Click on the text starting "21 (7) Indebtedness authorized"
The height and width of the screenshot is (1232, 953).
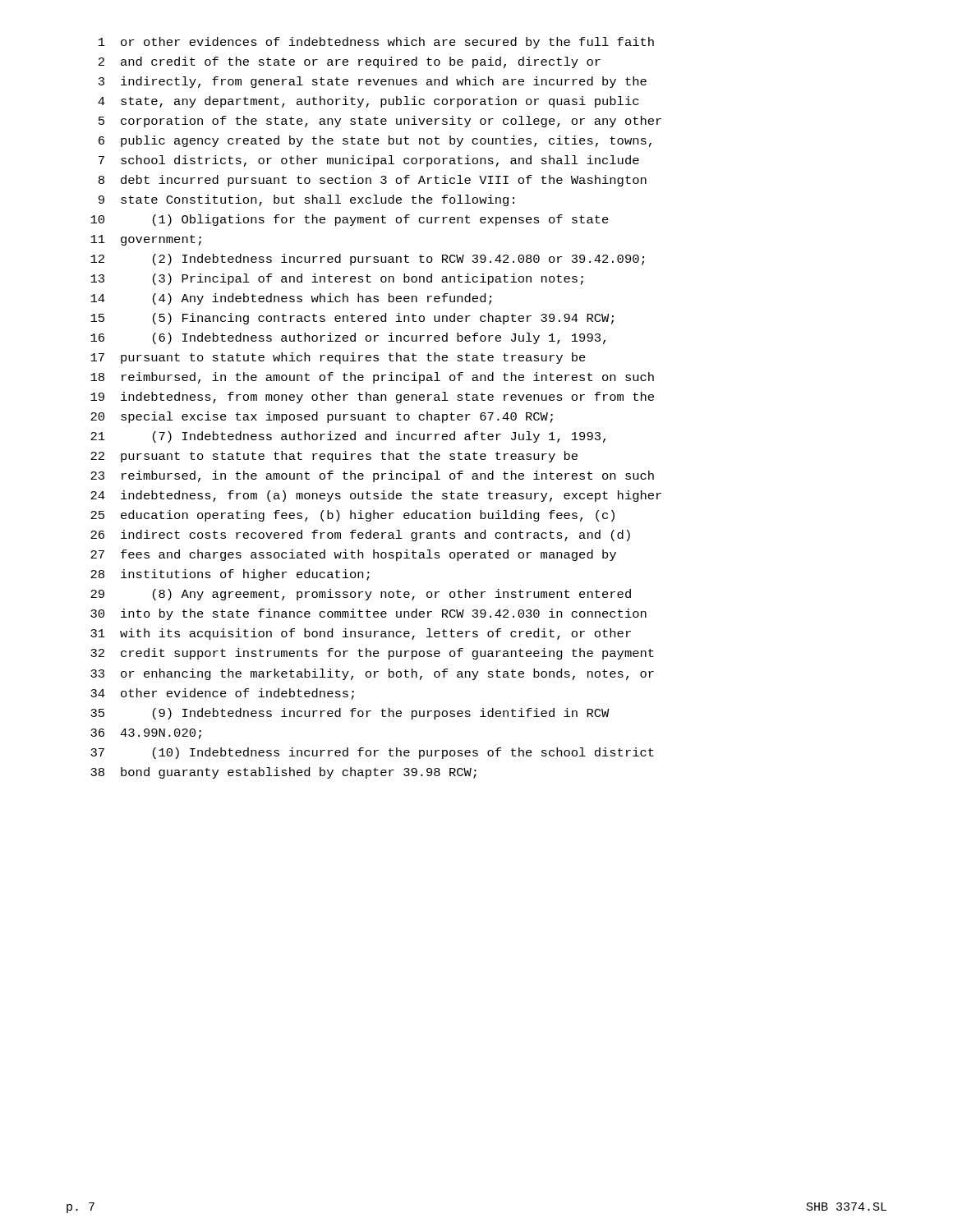476,506
